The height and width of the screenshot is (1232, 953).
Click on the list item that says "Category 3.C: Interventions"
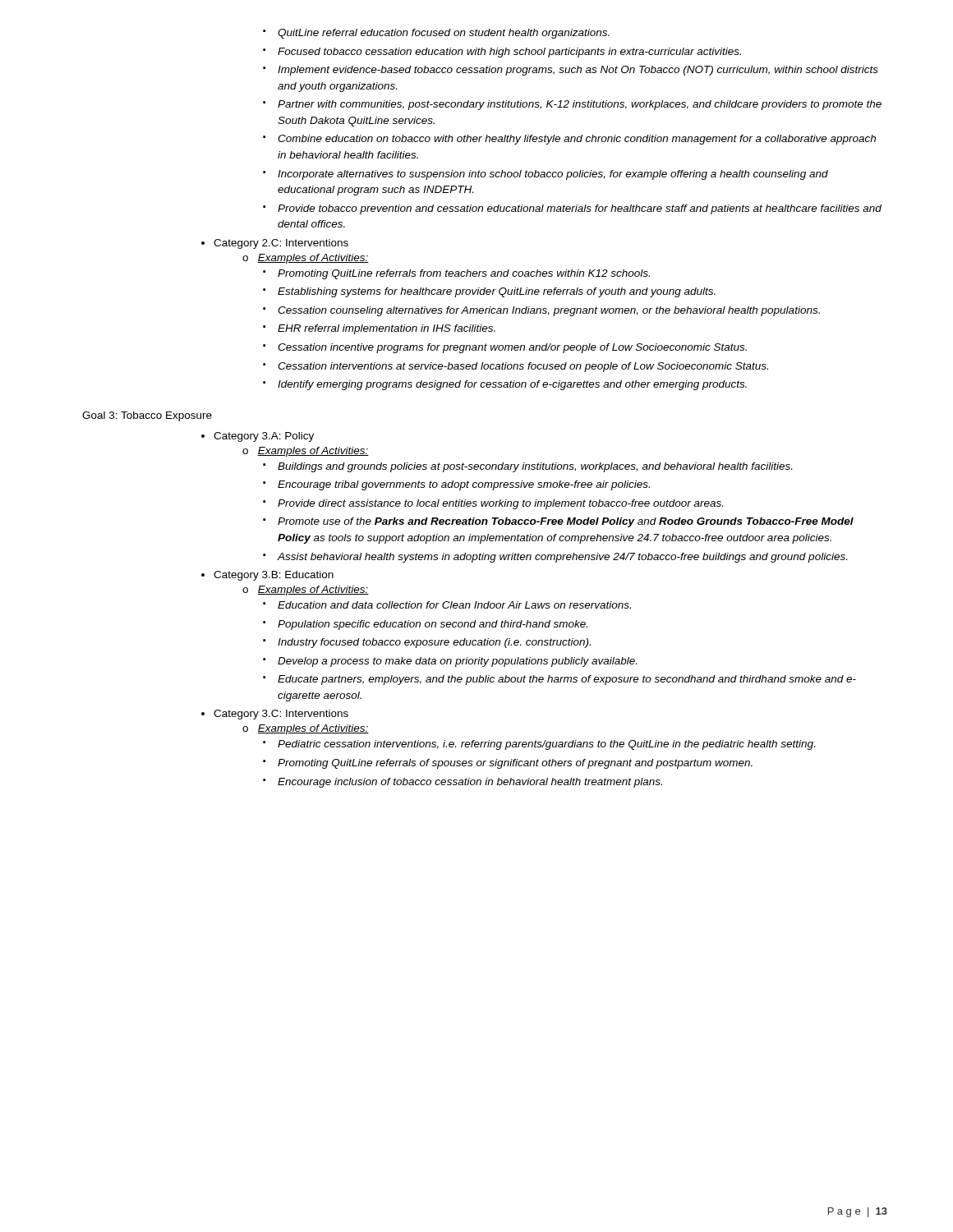(275, 715)
